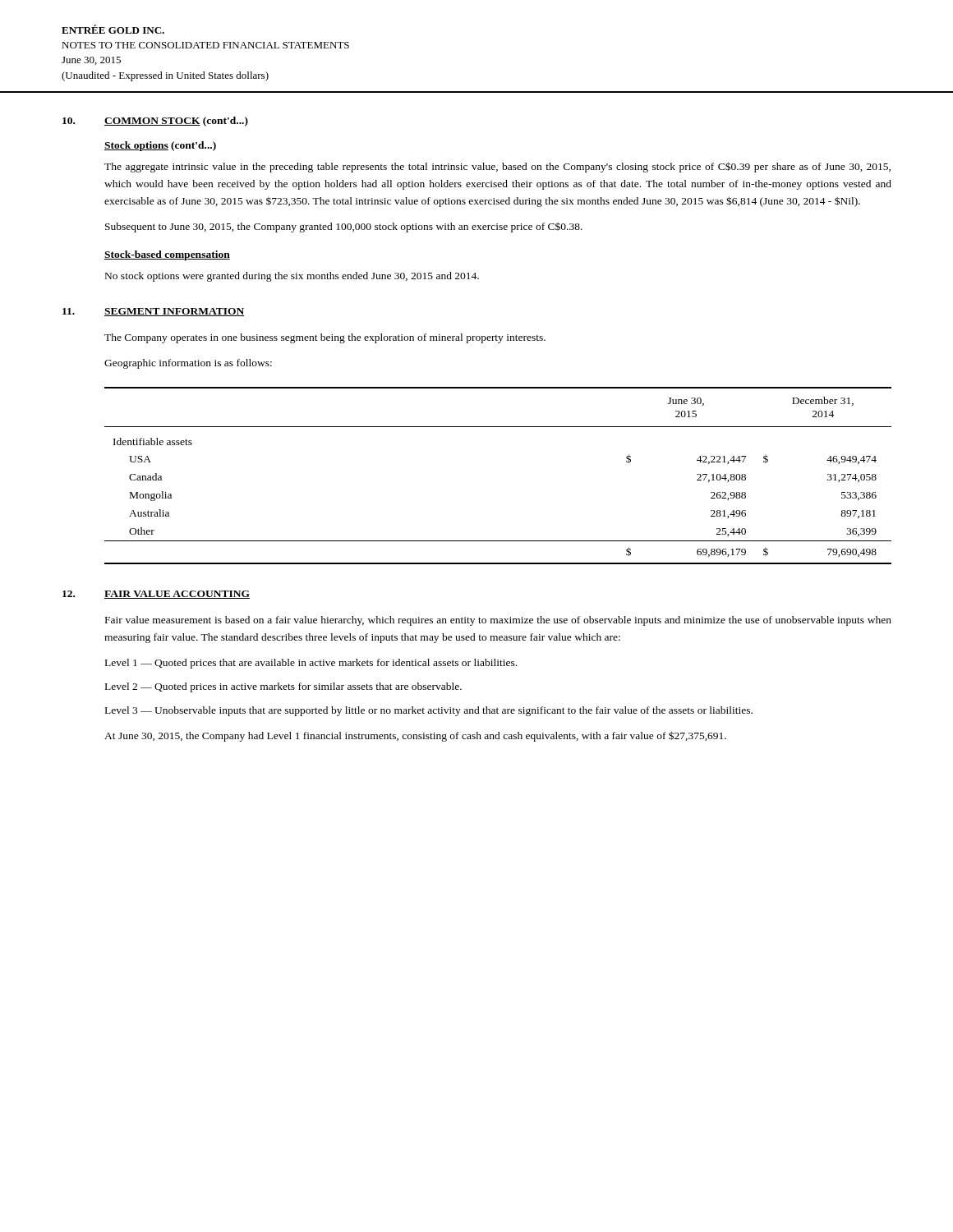
Task: Click on the section header that says "12. FAIR VALUE"
Action: point(156,594)
